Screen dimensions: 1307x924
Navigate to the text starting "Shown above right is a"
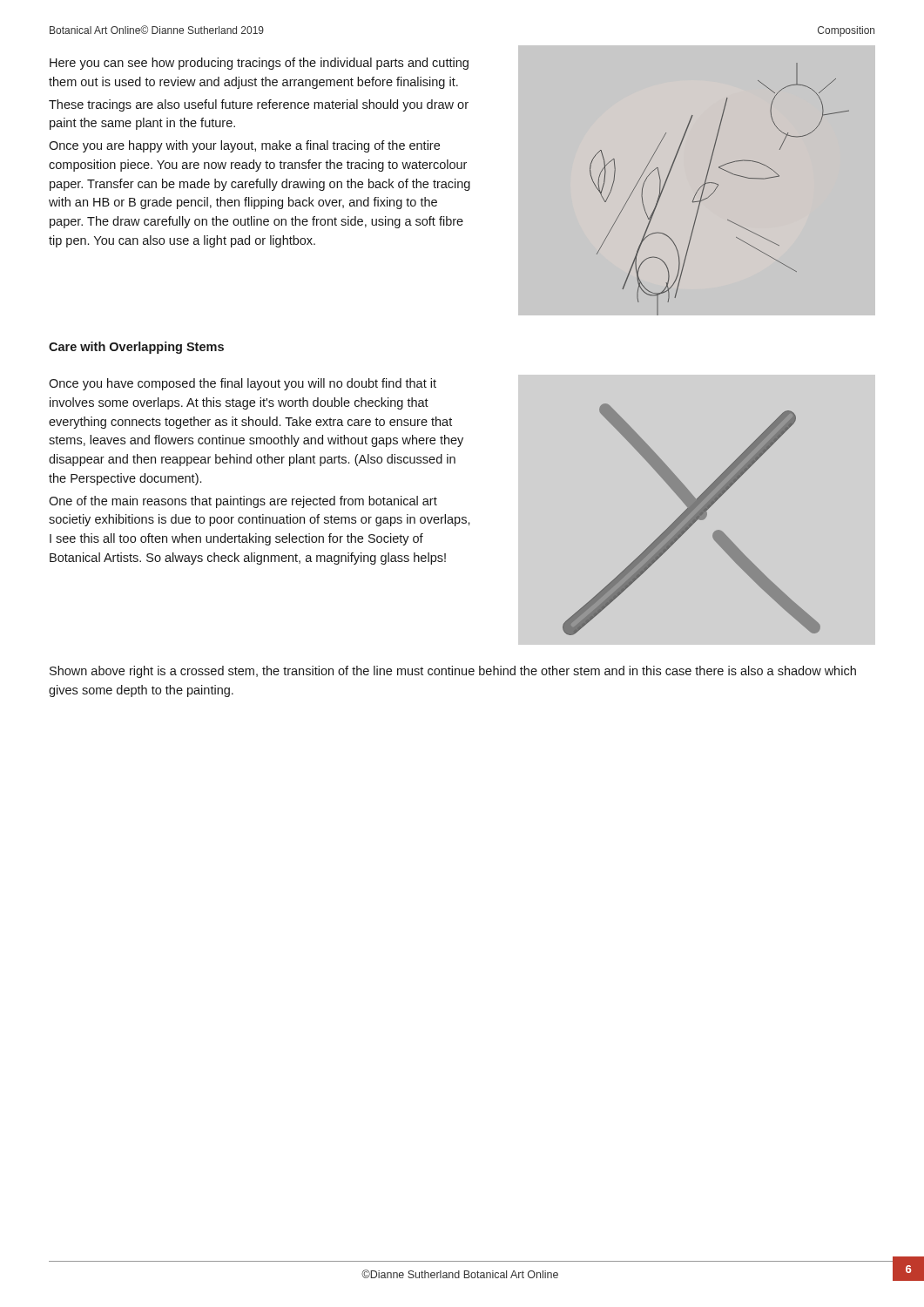(x=462, y=681)
